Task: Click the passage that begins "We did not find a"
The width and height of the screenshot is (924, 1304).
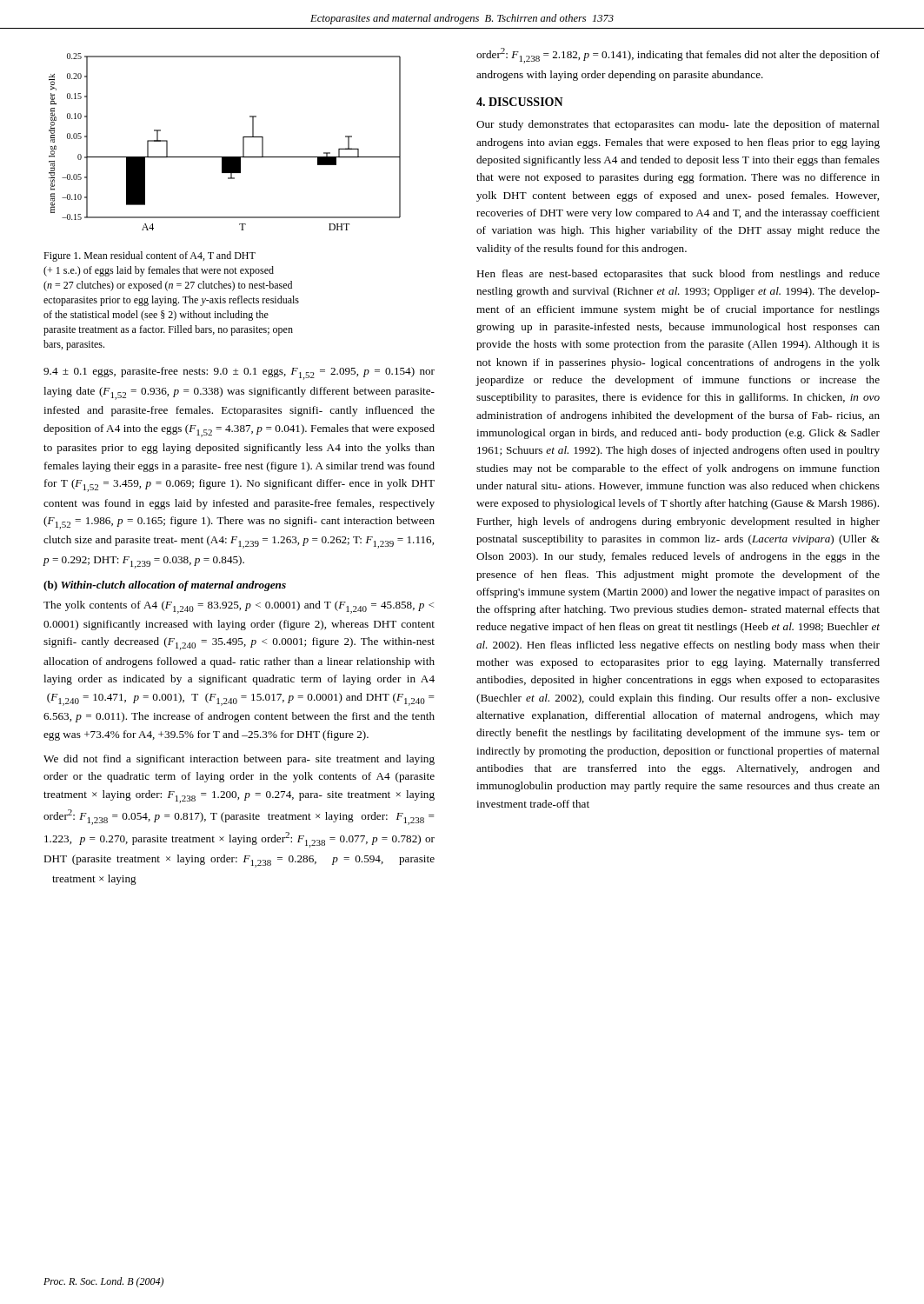Action: [x=239, y=818]
